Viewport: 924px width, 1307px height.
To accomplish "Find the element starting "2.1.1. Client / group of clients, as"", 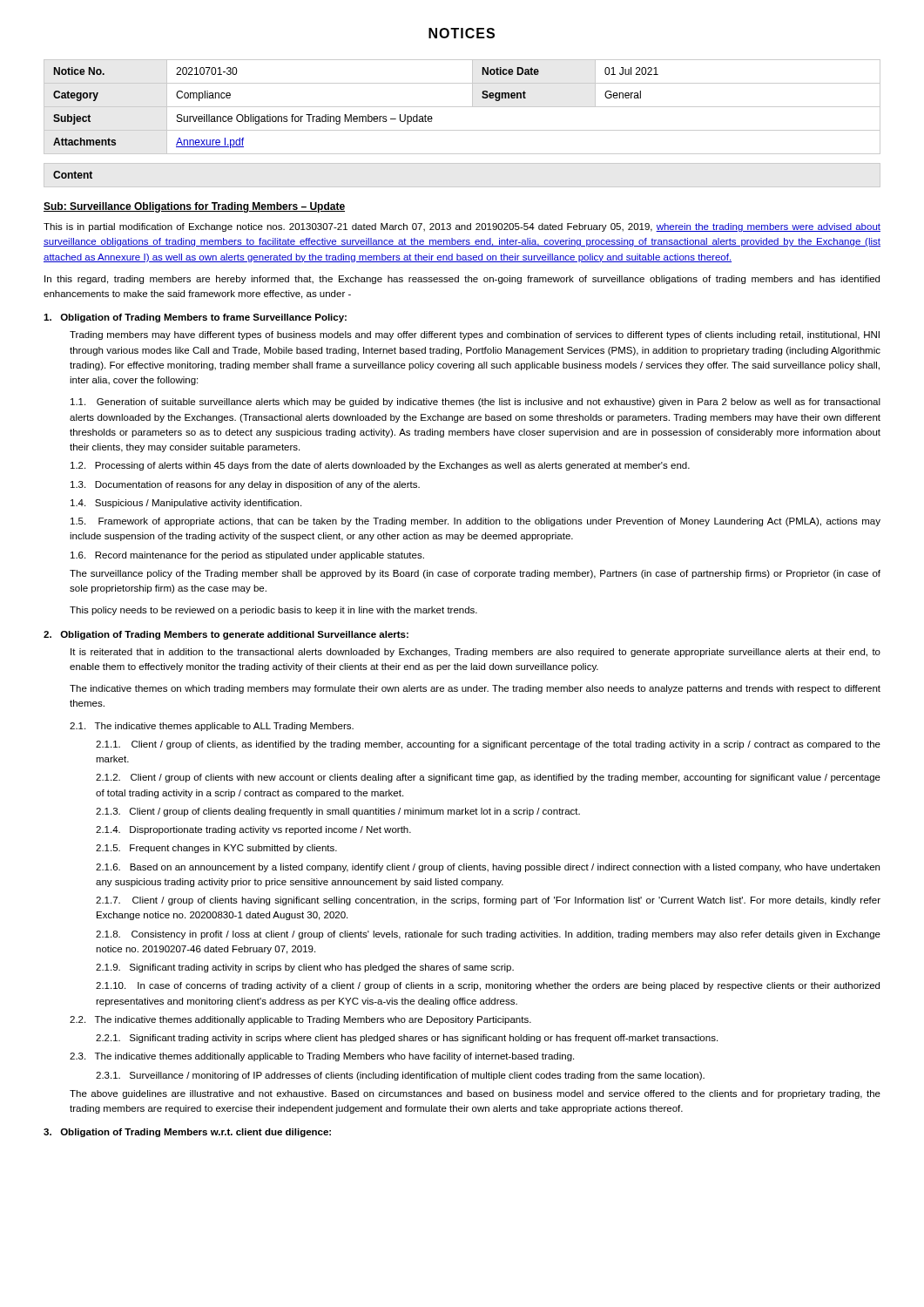I will point(488,751).
